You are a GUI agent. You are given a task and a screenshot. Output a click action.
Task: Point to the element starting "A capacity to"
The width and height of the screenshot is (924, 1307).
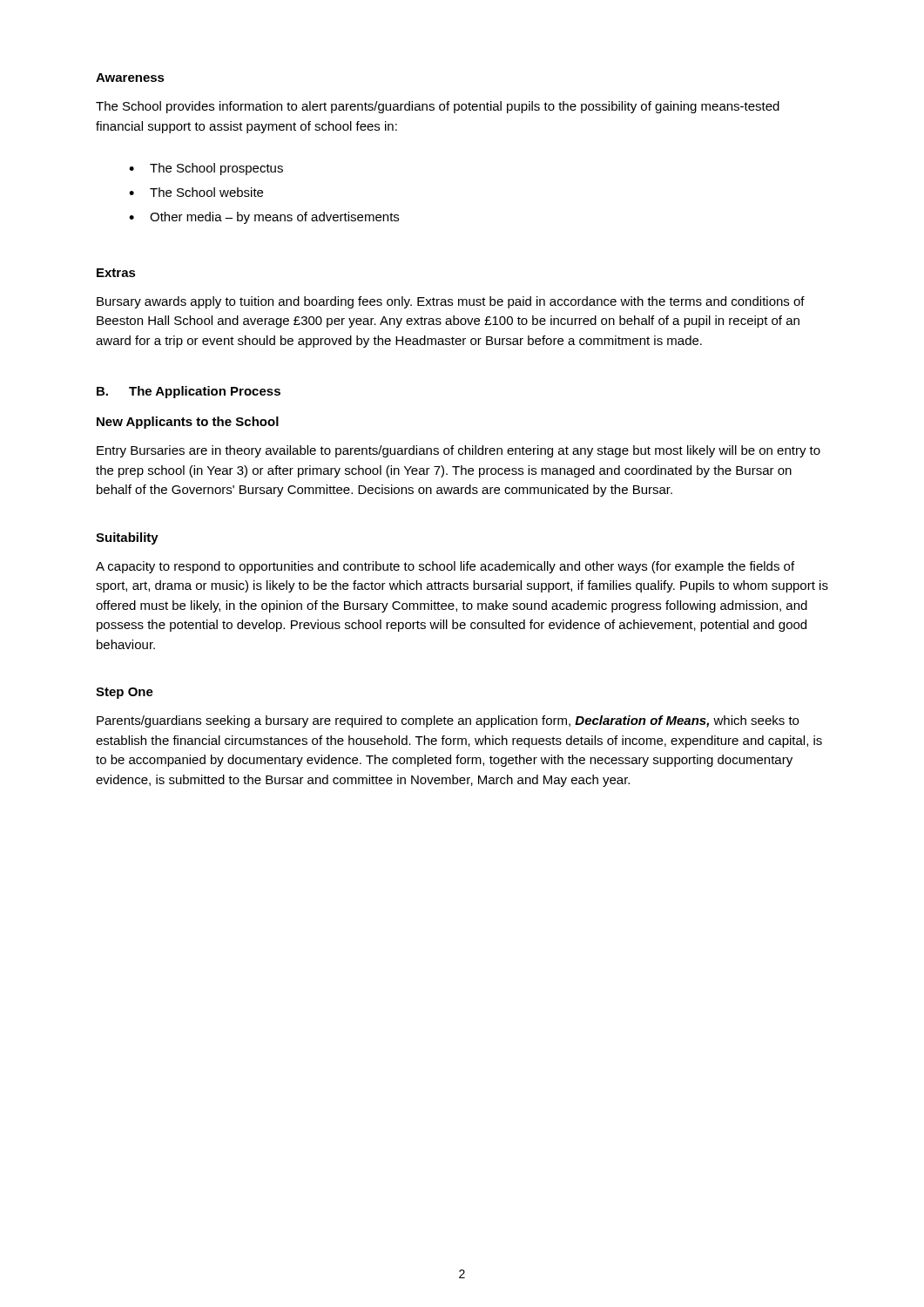462,605
